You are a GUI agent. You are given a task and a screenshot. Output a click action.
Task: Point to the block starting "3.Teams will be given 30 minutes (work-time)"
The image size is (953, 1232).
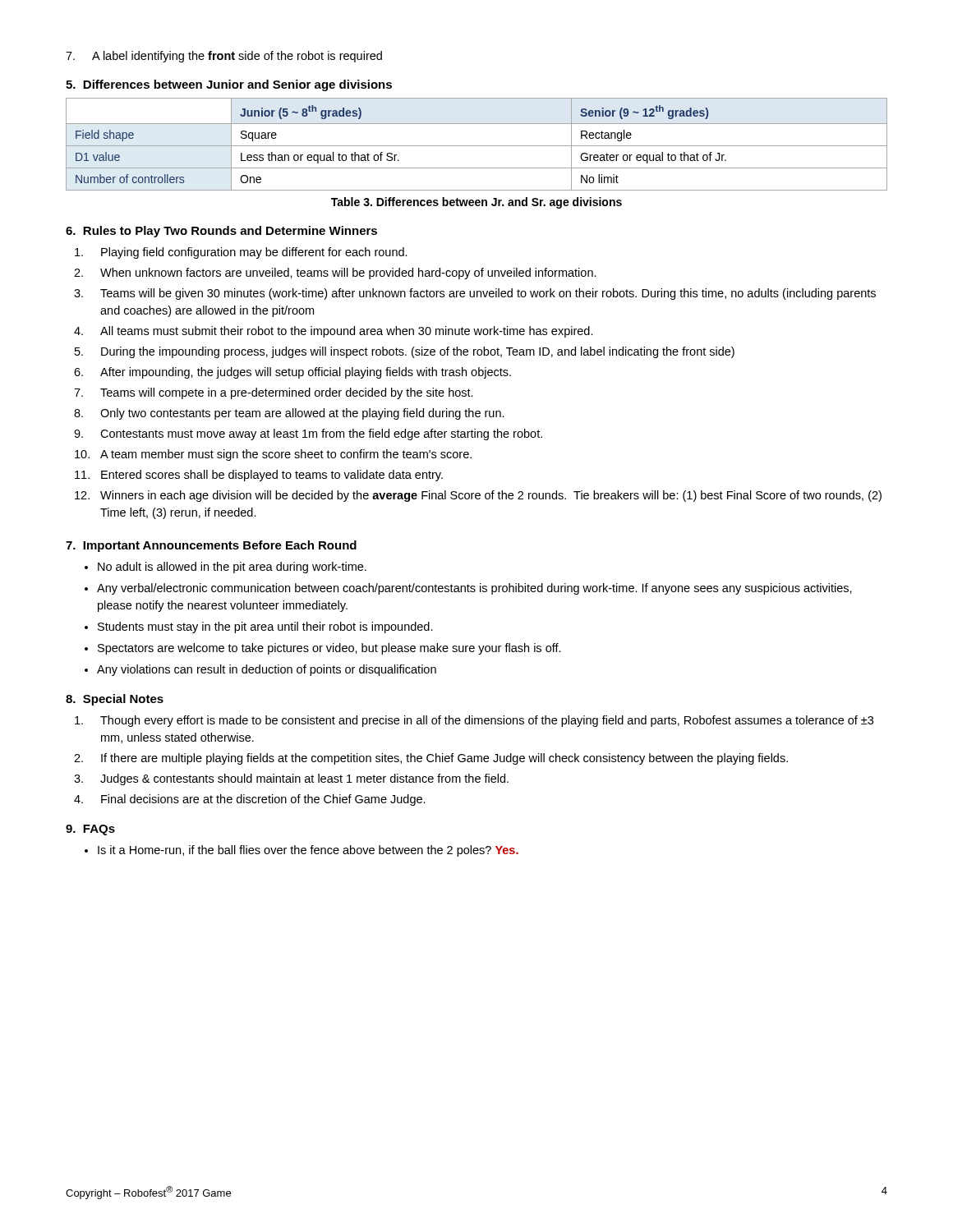(x=481, y=302)
